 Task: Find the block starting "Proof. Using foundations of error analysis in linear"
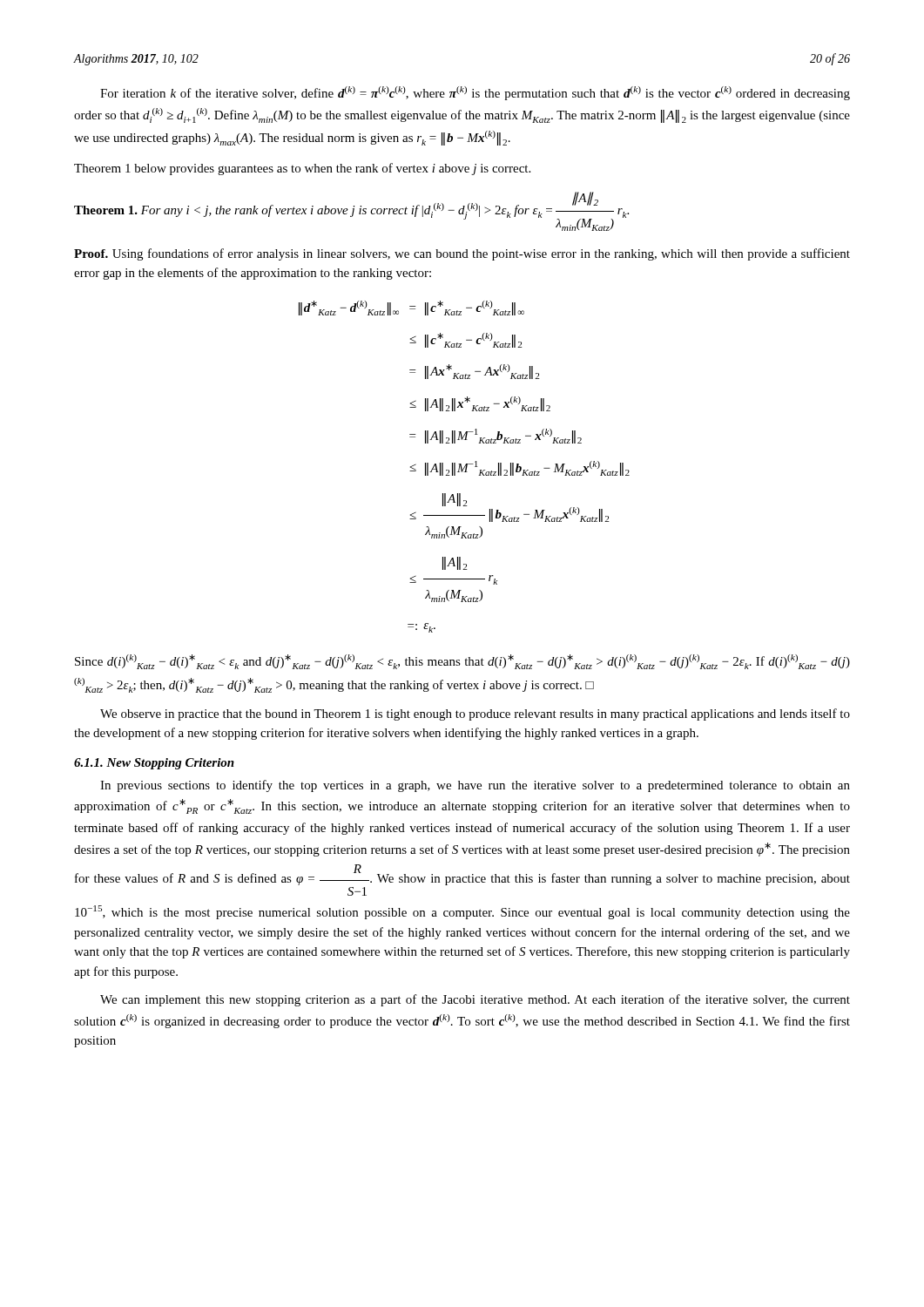click(x=462, y=263)
